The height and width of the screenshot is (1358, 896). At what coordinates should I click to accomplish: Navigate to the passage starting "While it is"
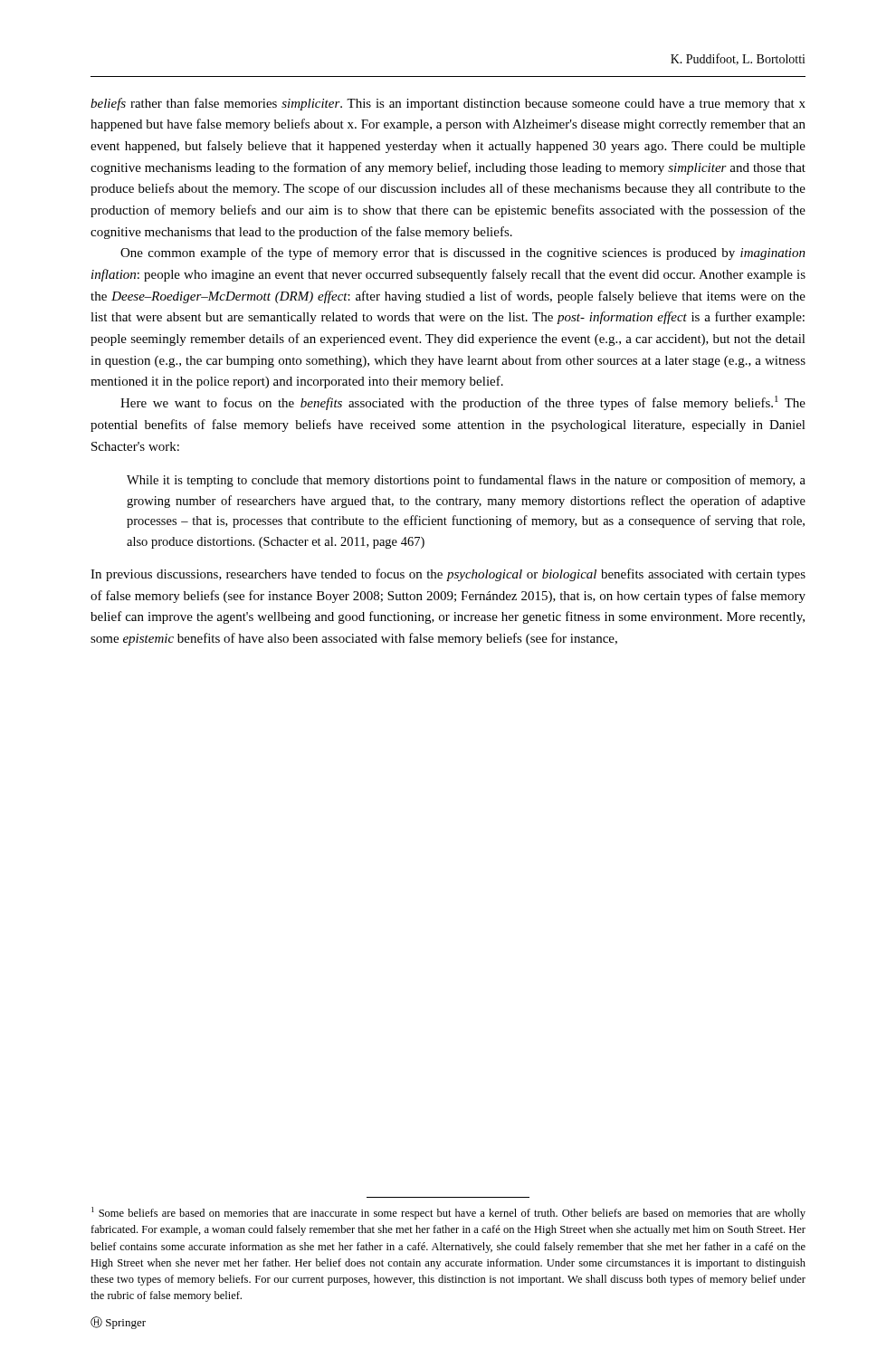coord(466,510)
